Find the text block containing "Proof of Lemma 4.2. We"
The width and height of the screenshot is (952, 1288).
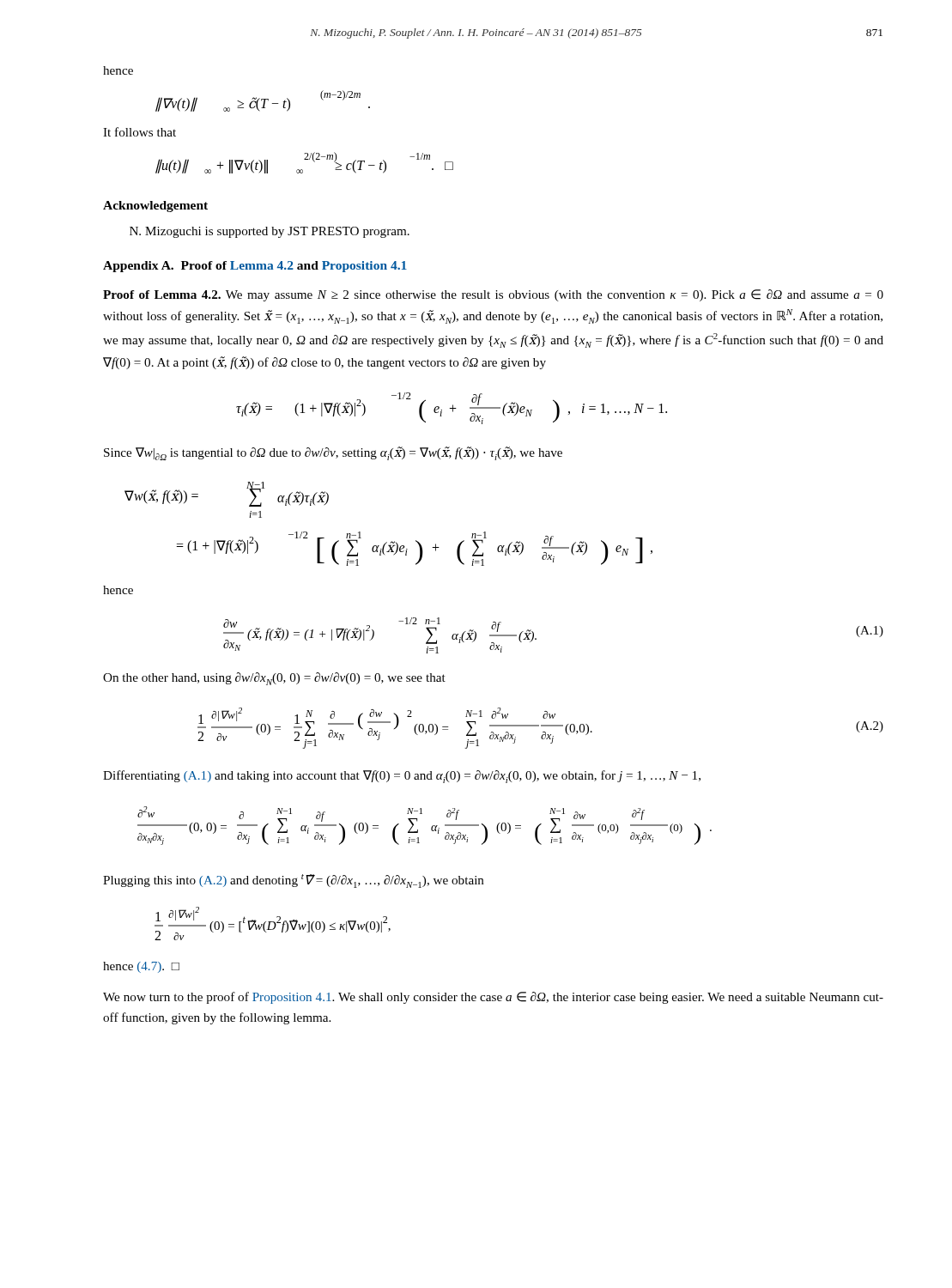coord(493,328)
